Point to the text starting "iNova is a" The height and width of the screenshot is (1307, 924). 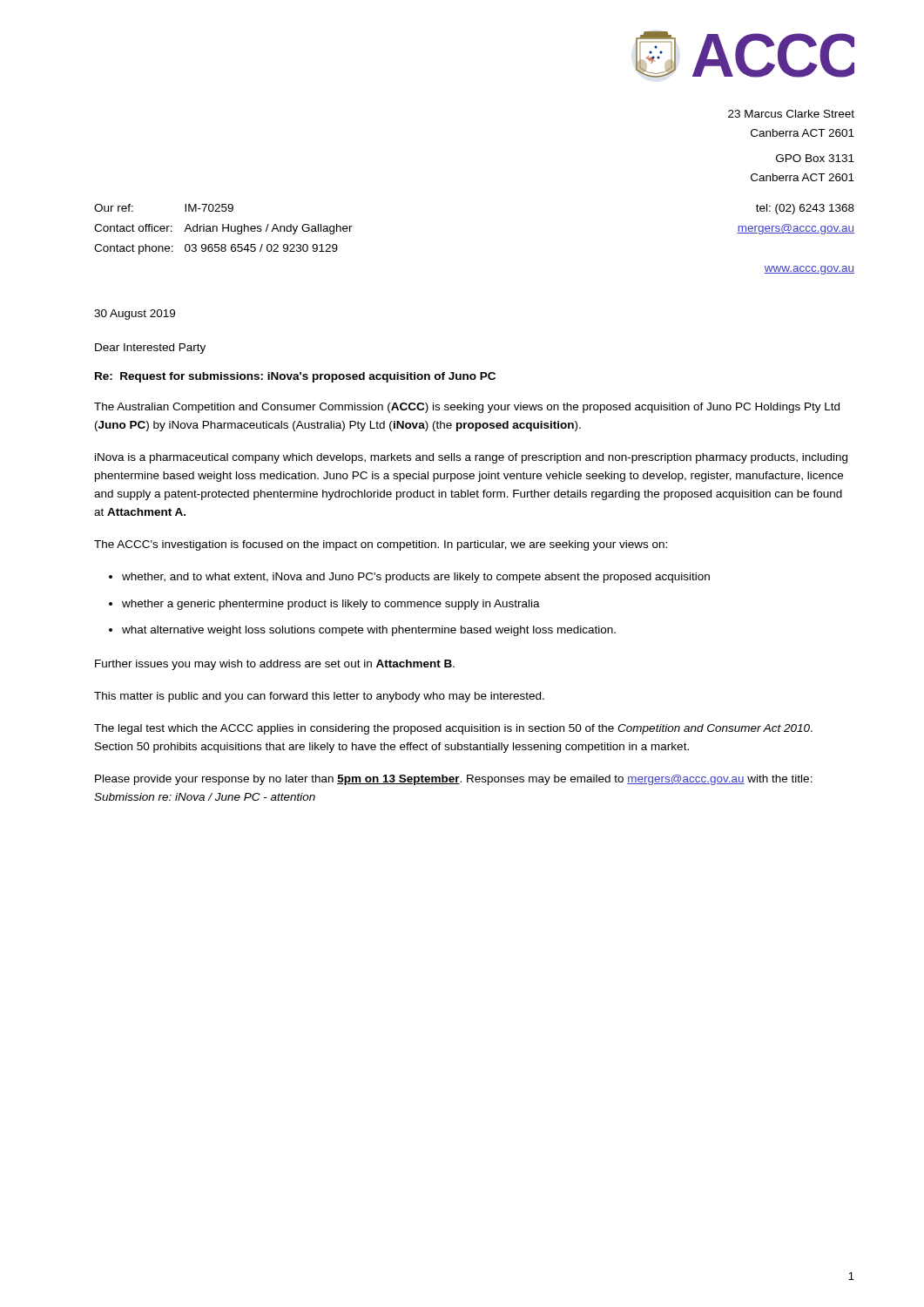(x=471, y=484)
